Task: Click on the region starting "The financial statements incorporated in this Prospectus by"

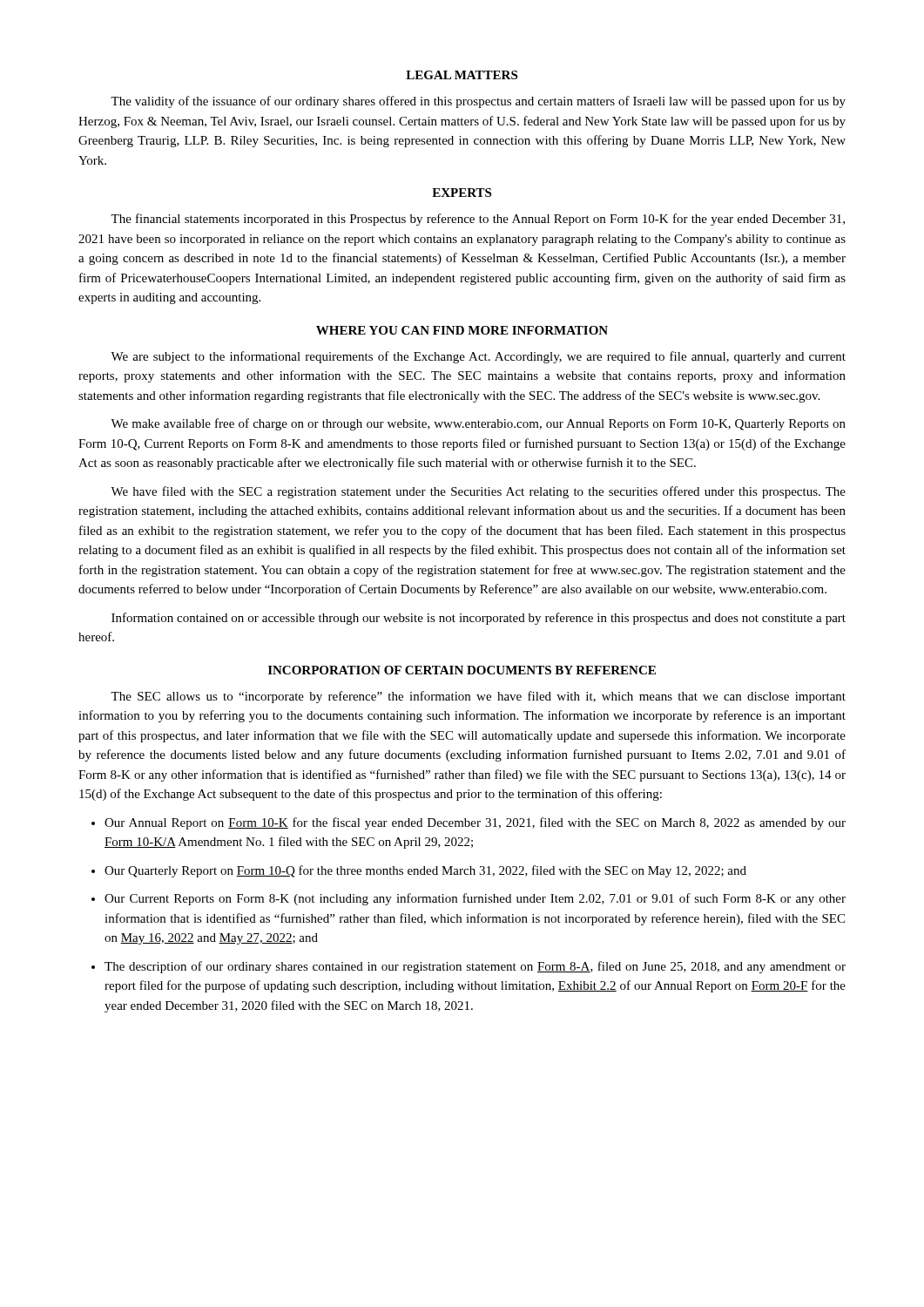Action: point(462,258)
